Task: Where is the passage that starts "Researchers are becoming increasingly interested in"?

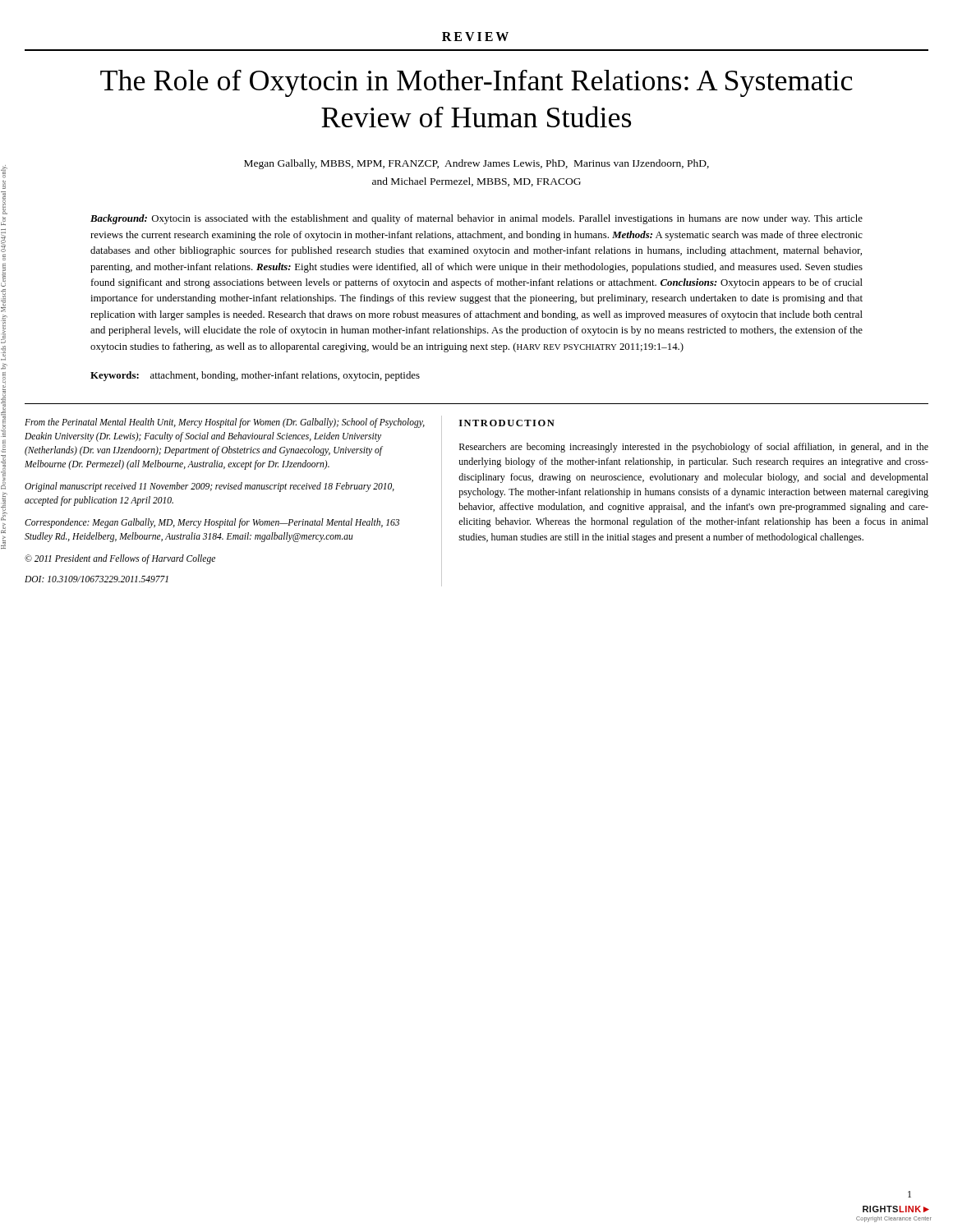Action: (x=693, y=492)
